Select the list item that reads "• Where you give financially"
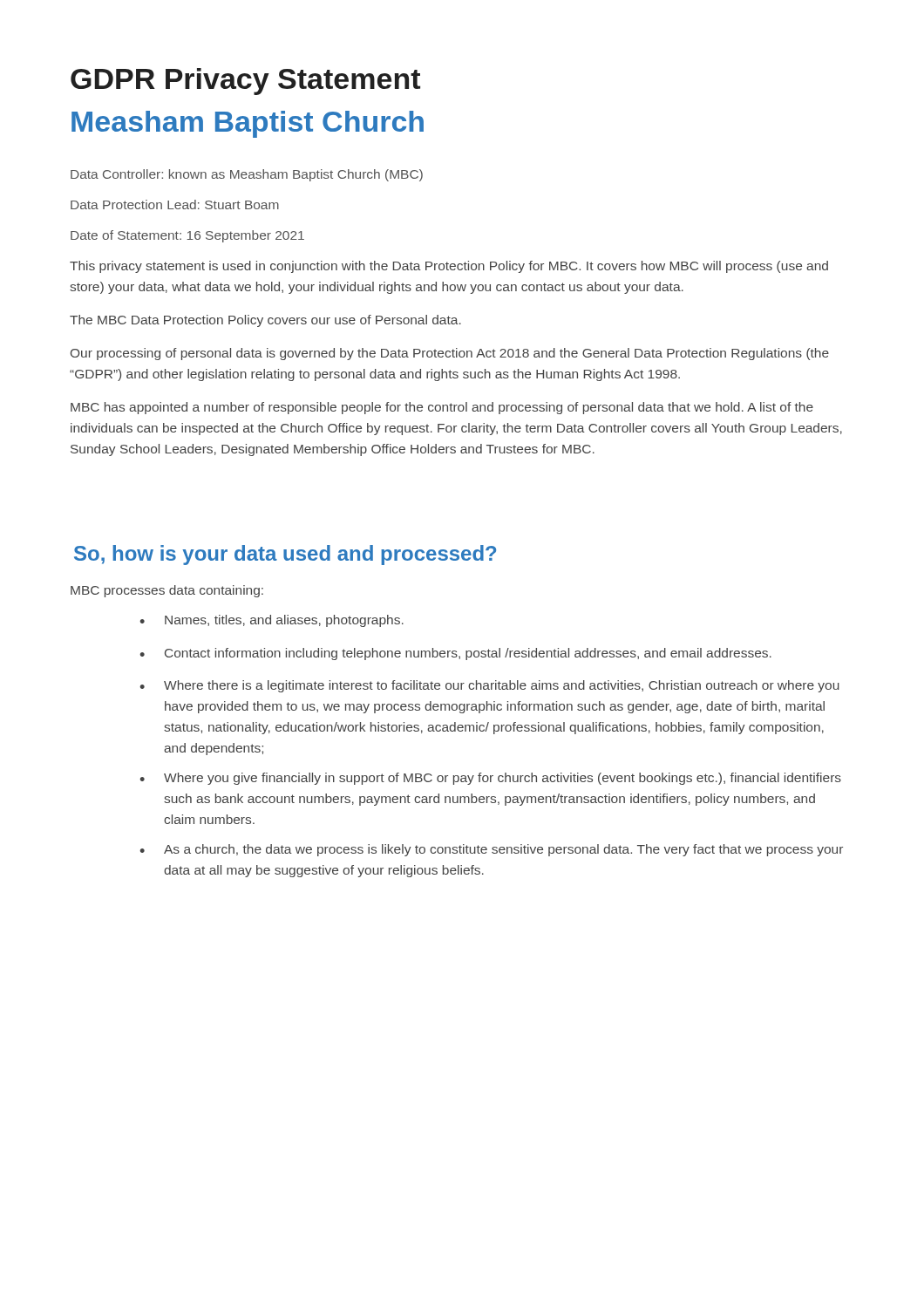The width and height of the screenshot is (924, 1308). point(492,799)
